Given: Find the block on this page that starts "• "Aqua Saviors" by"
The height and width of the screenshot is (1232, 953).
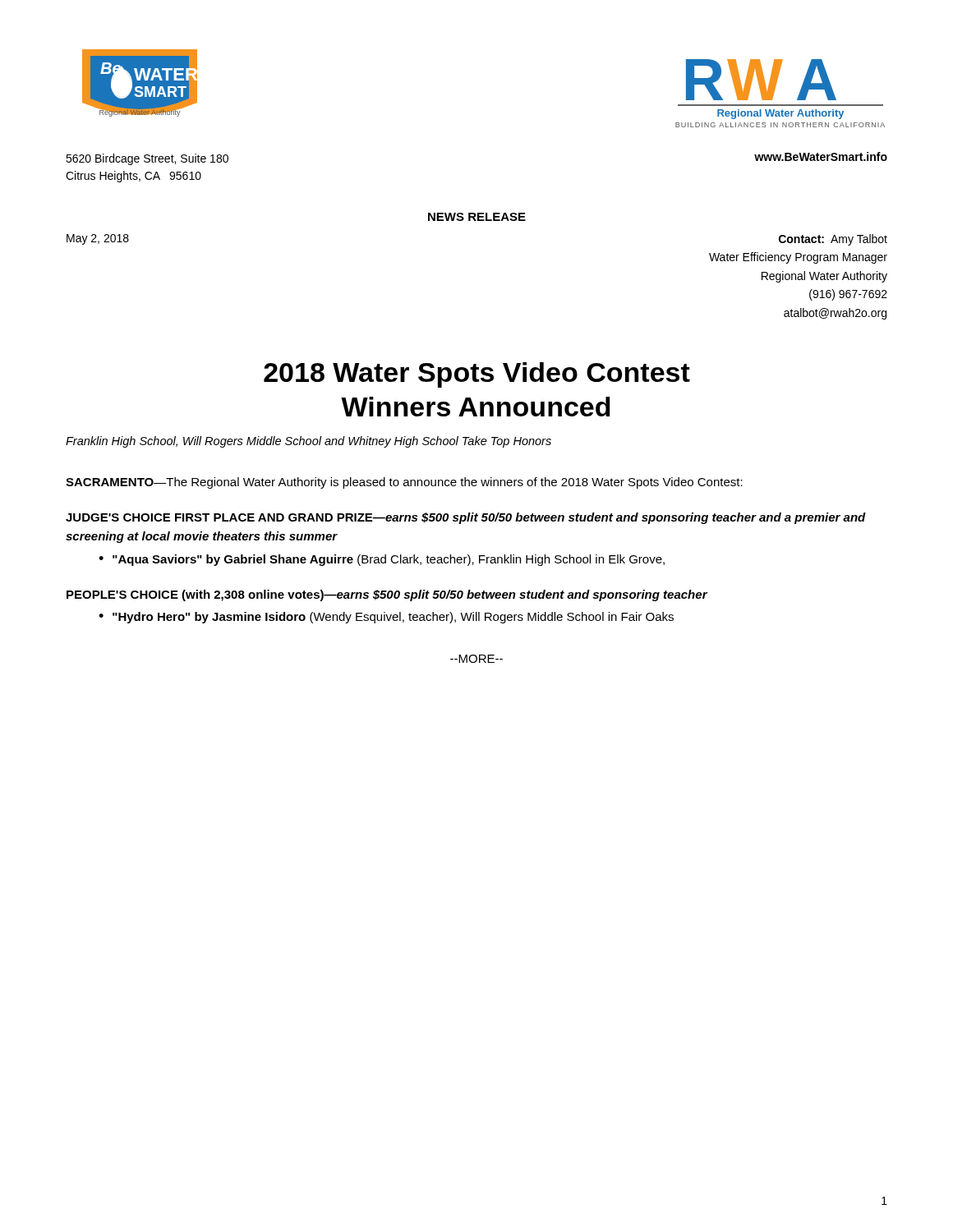Looking at the screenshot, I should pyautogui.click(x=493, y=559).
